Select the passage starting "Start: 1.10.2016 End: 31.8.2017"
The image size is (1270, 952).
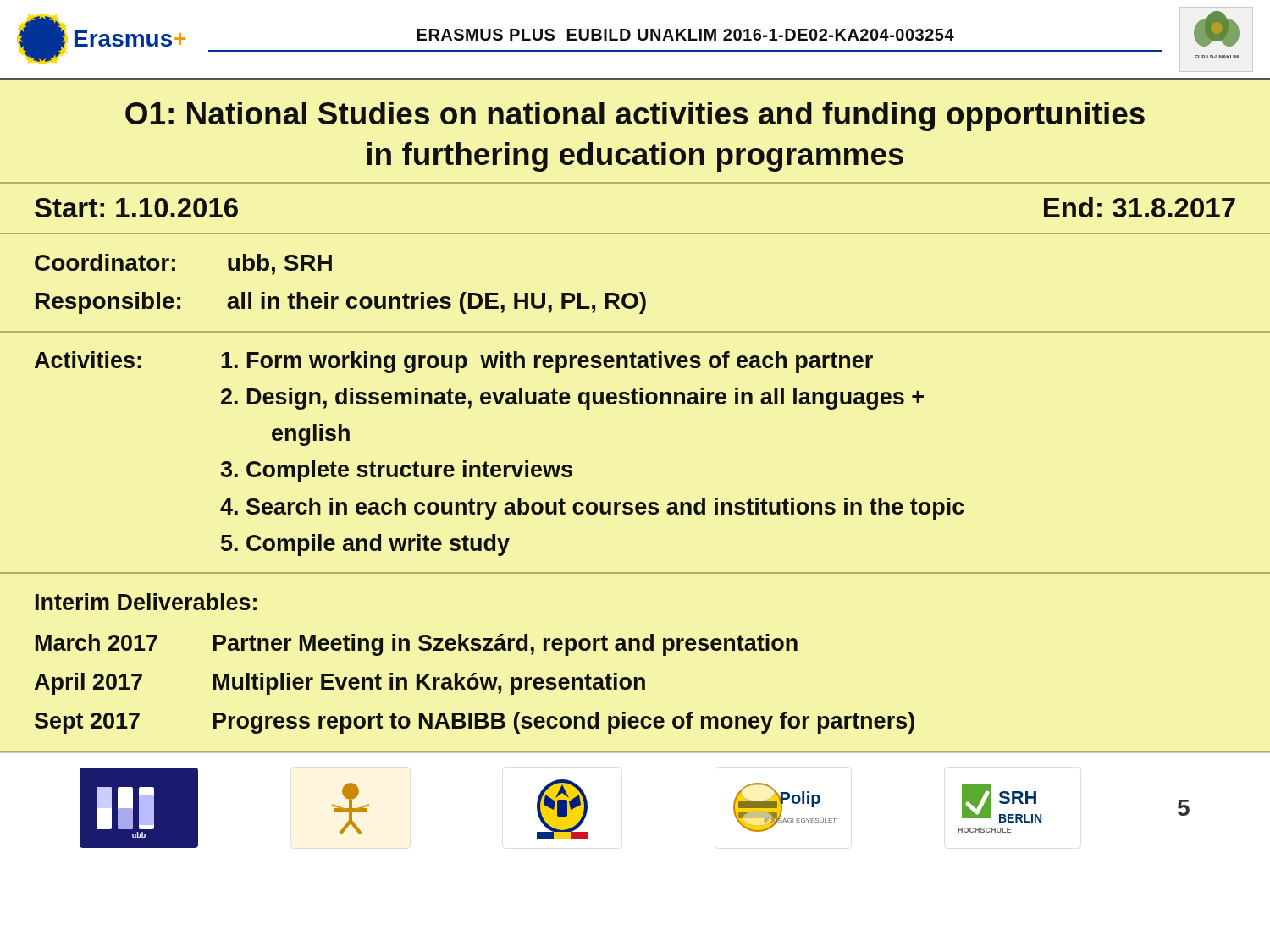coord(146,207)
